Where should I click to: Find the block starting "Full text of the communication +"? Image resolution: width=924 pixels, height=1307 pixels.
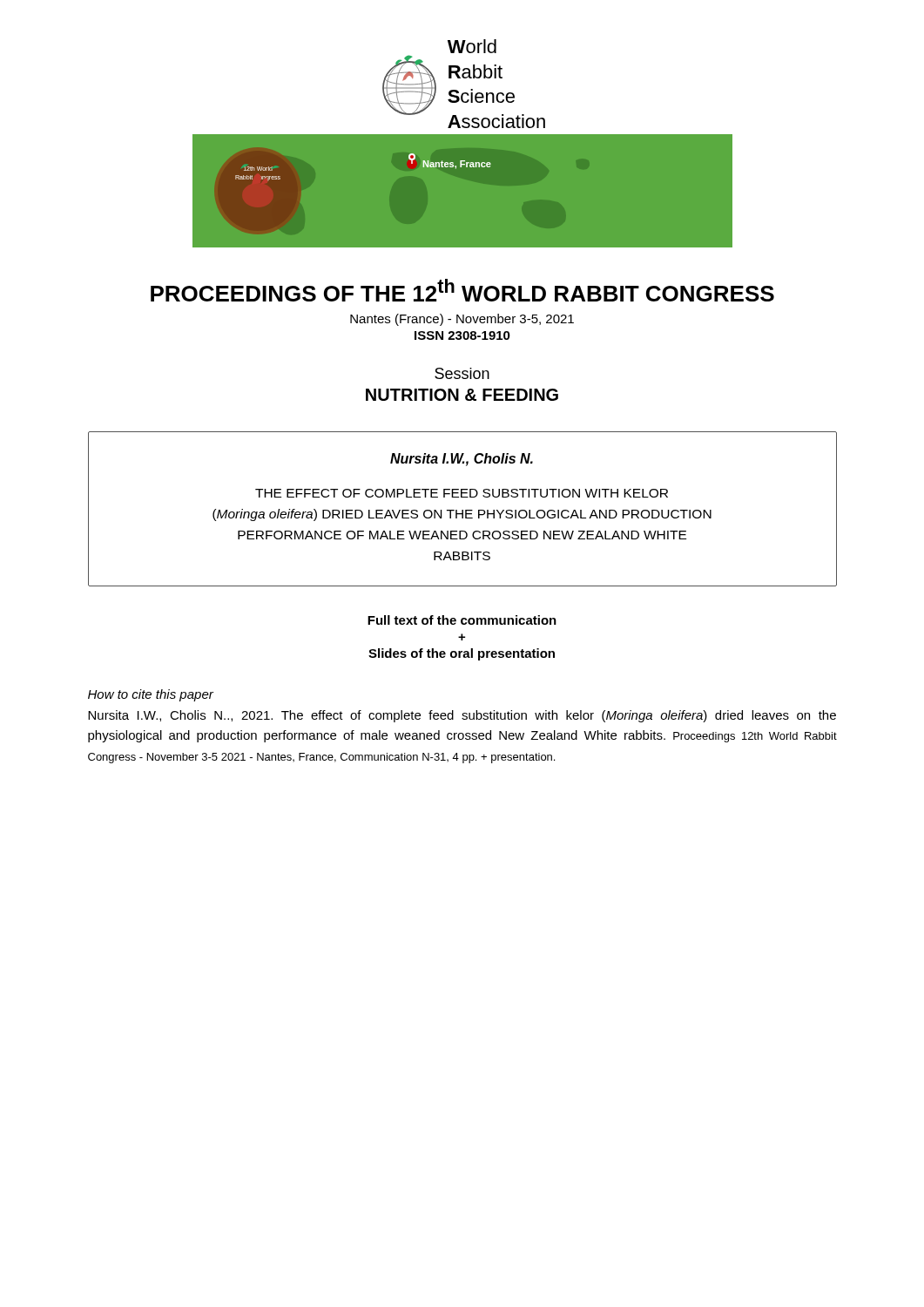pos(462,637)
